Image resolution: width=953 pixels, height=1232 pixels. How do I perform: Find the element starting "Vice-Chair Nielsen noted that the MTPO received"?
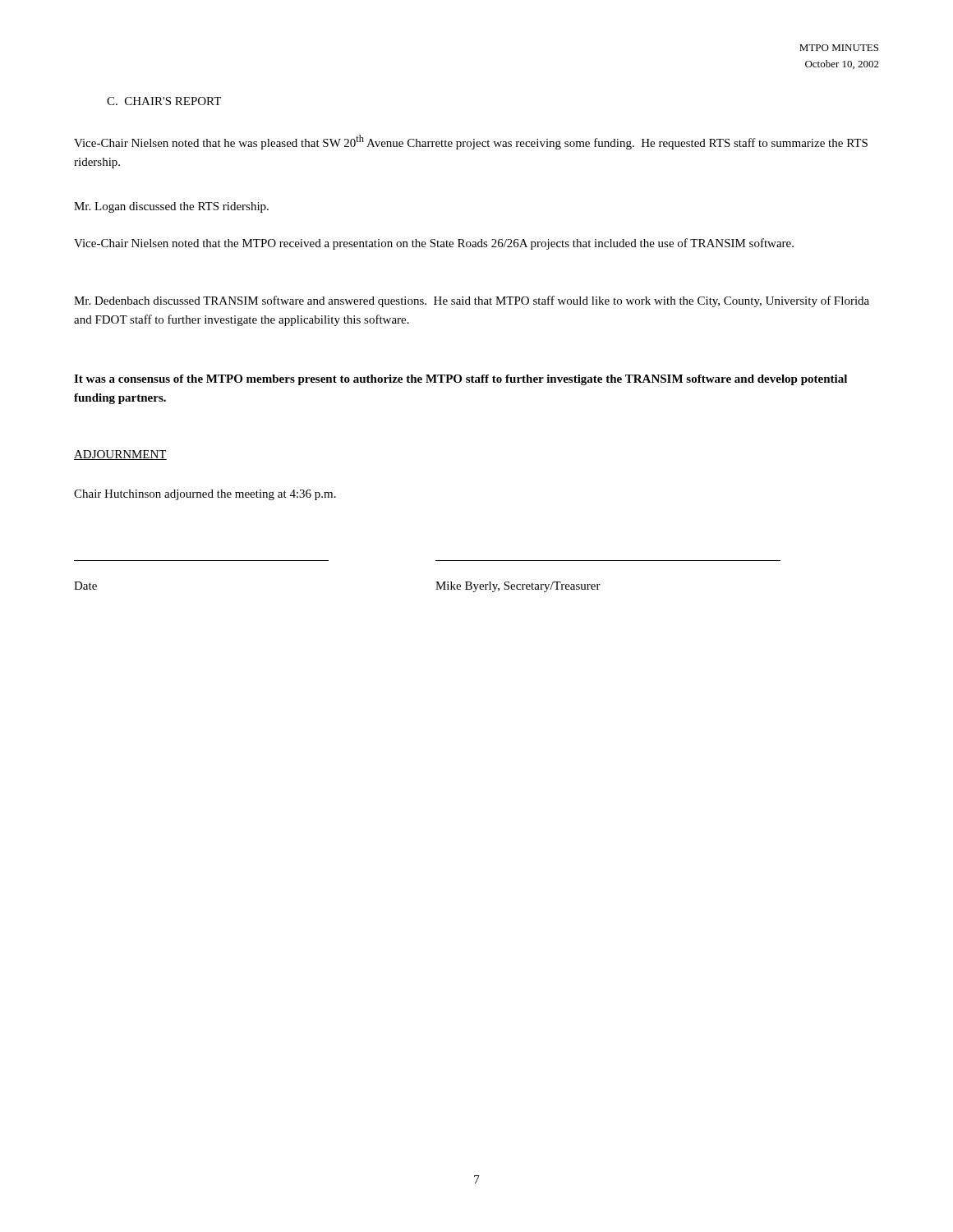434,243
